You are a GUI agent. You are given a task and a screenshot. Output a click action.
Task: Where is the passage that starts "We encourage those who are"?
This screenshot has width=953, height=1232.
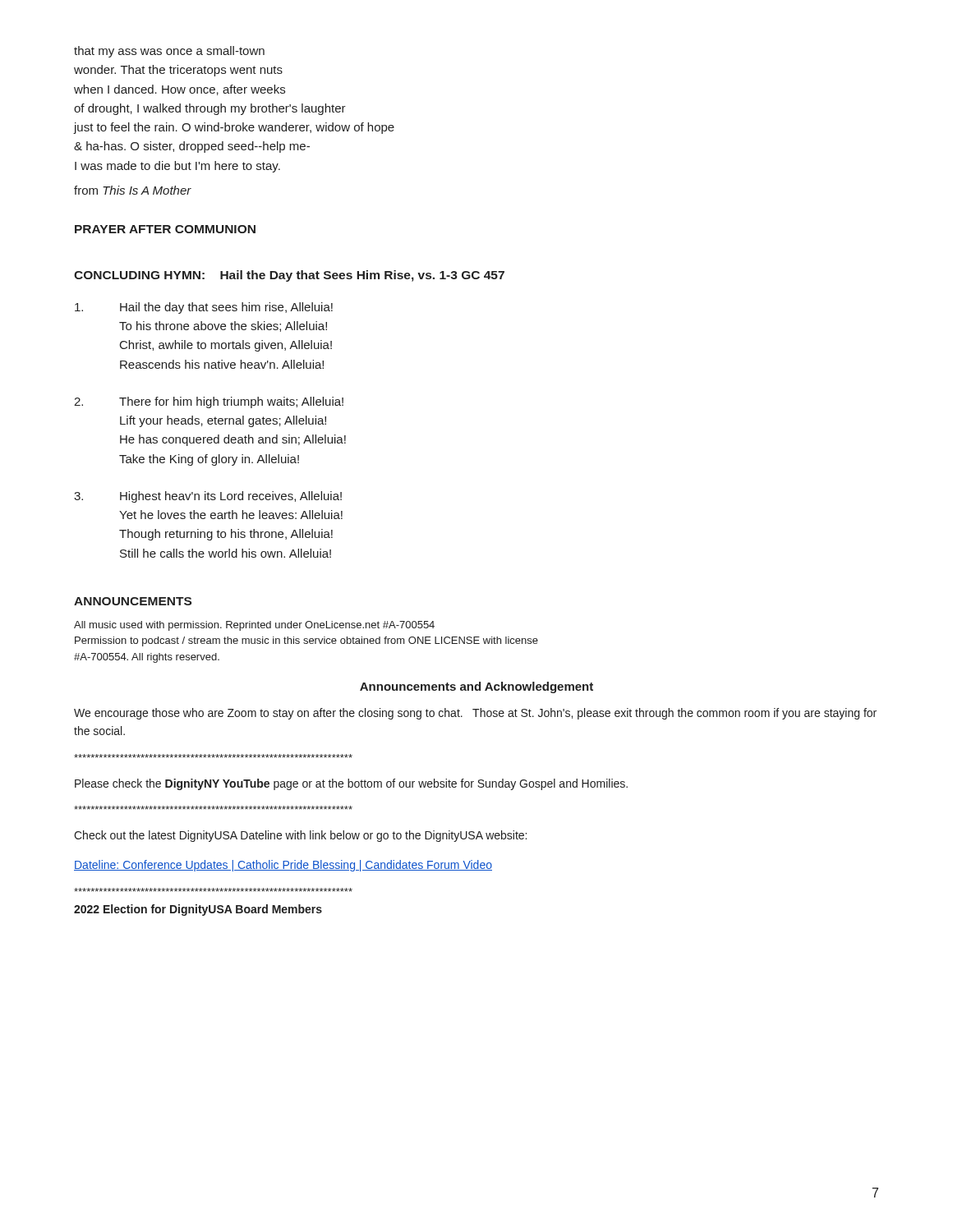tap(475, 714)
